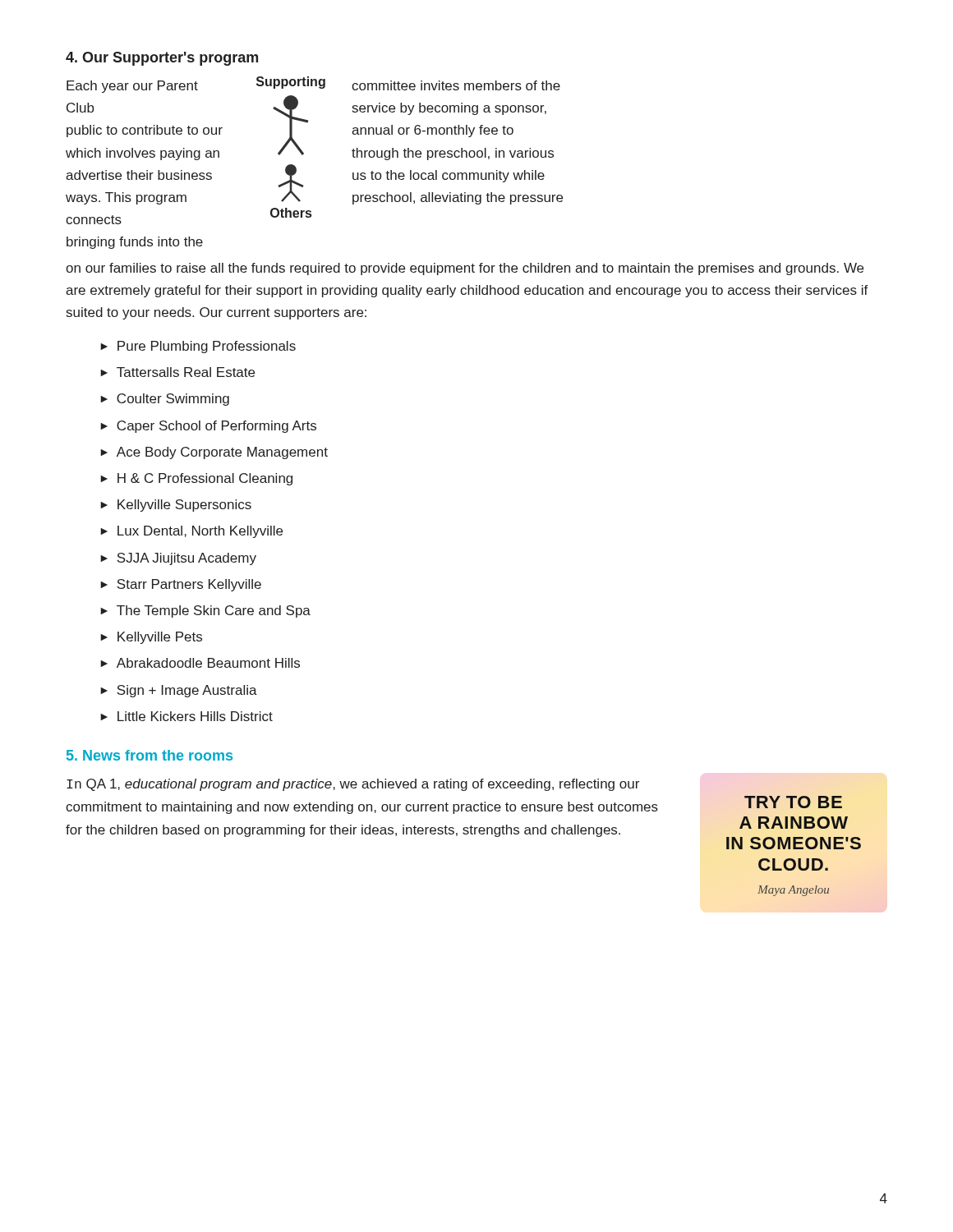Click on the list item containing "►Starr Partners Kellyville"

(180, 584)
